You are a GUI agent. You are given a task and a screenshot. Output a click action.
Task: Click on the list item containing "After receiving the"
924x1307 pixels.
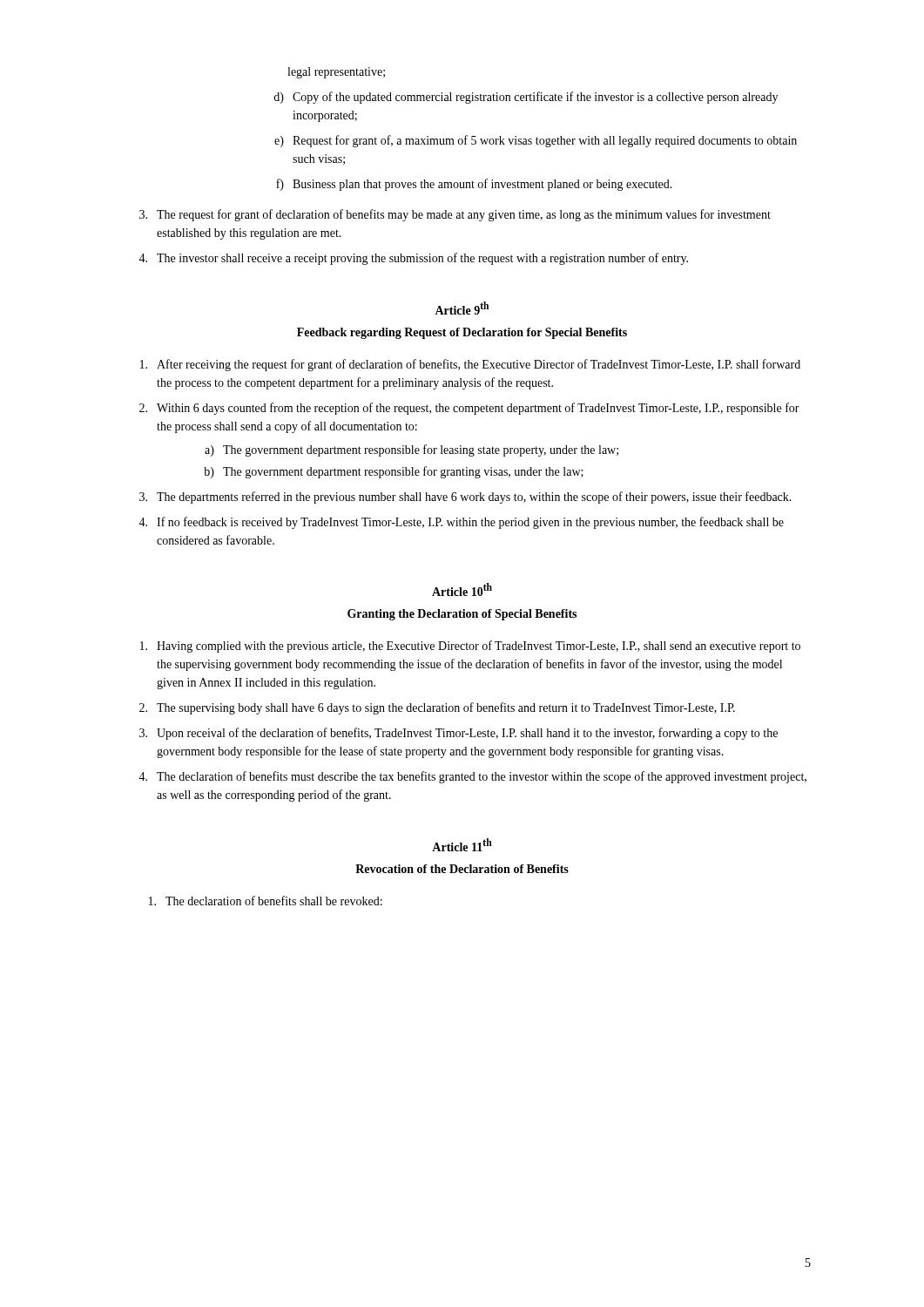[x=462, y=374]
